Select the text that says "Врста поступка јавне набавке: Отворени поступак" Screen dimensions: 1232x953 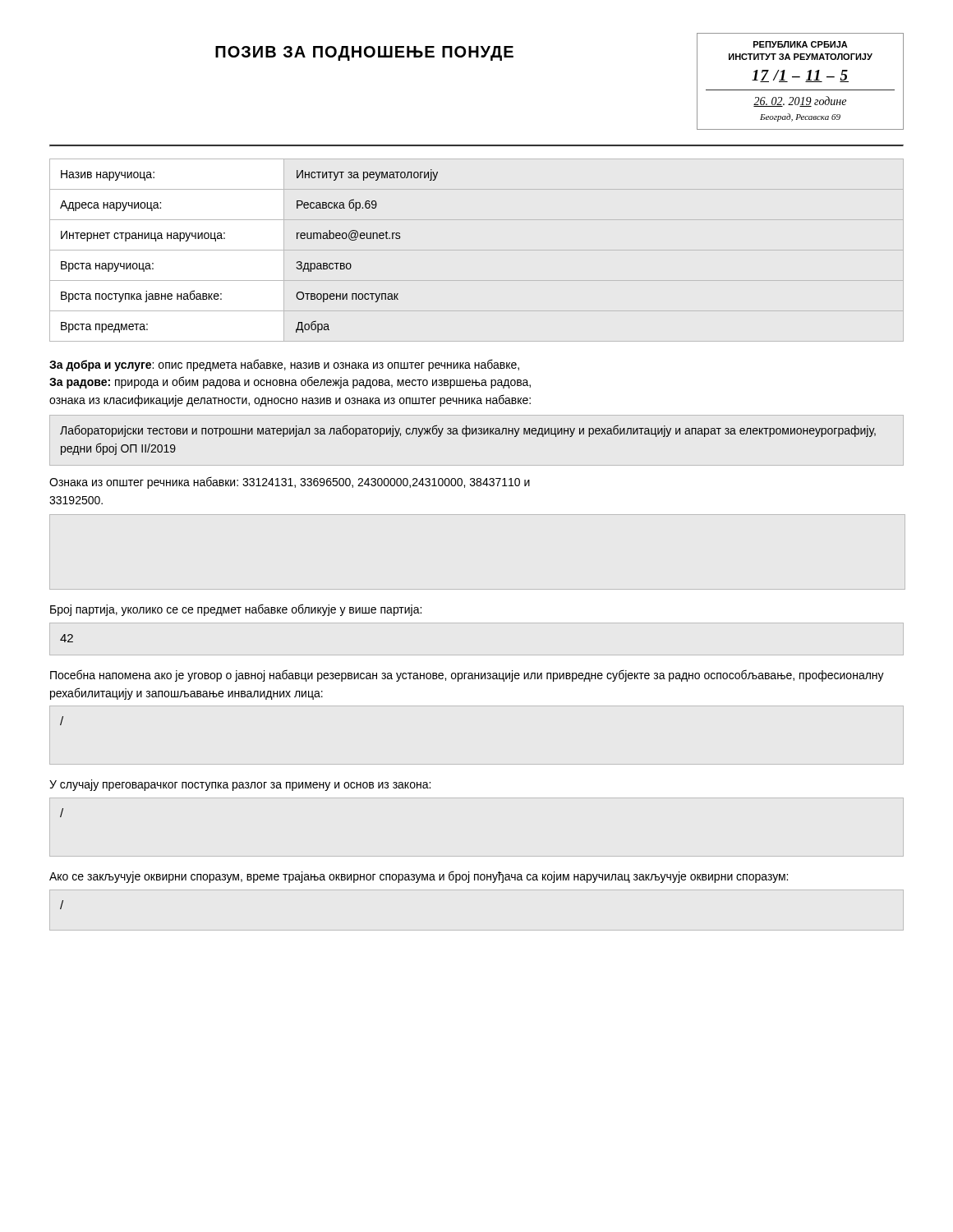click(x=146, y=296)
